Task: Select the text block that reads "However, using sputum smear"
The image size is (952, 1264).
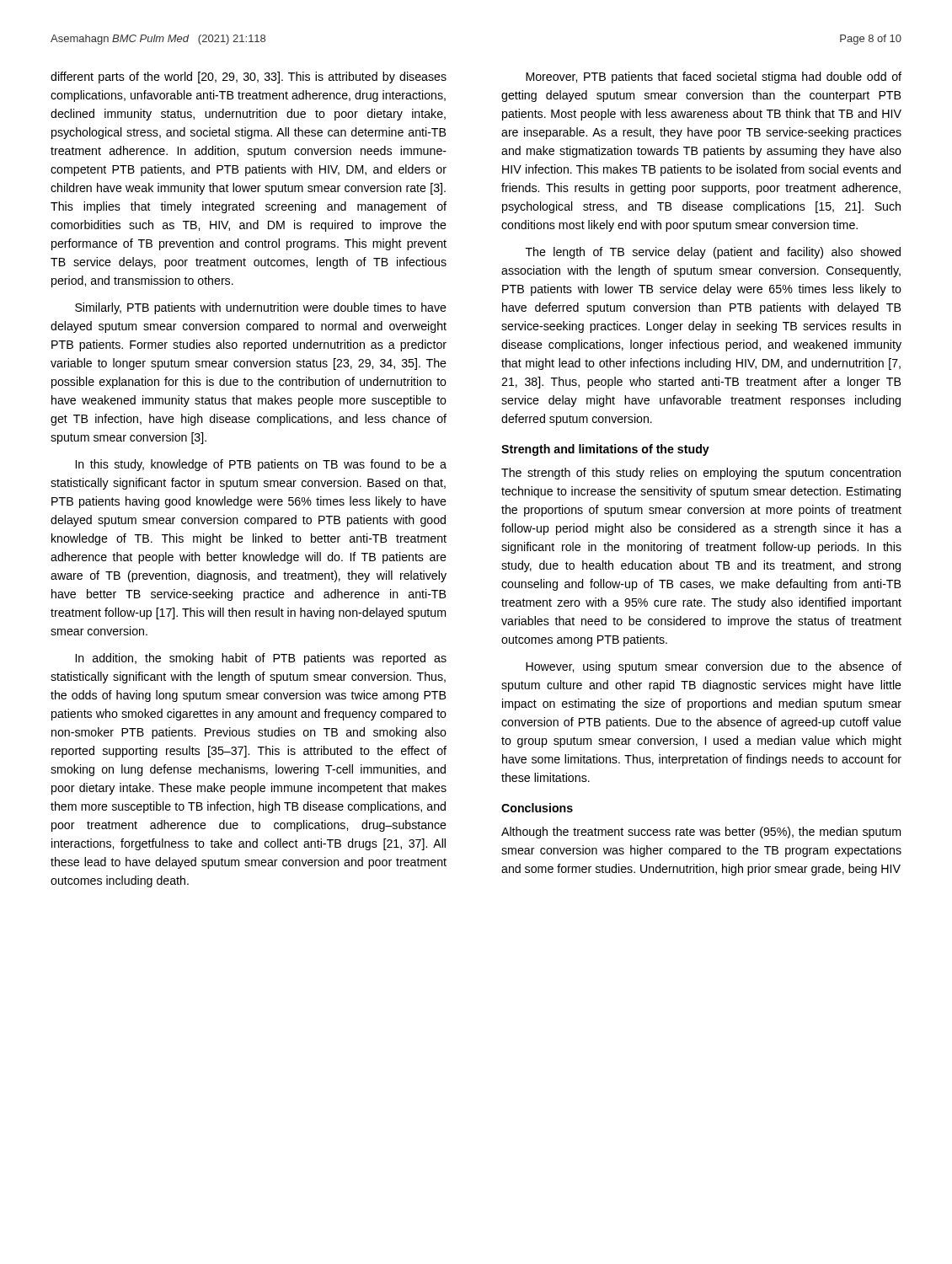Action: [701, 722]
